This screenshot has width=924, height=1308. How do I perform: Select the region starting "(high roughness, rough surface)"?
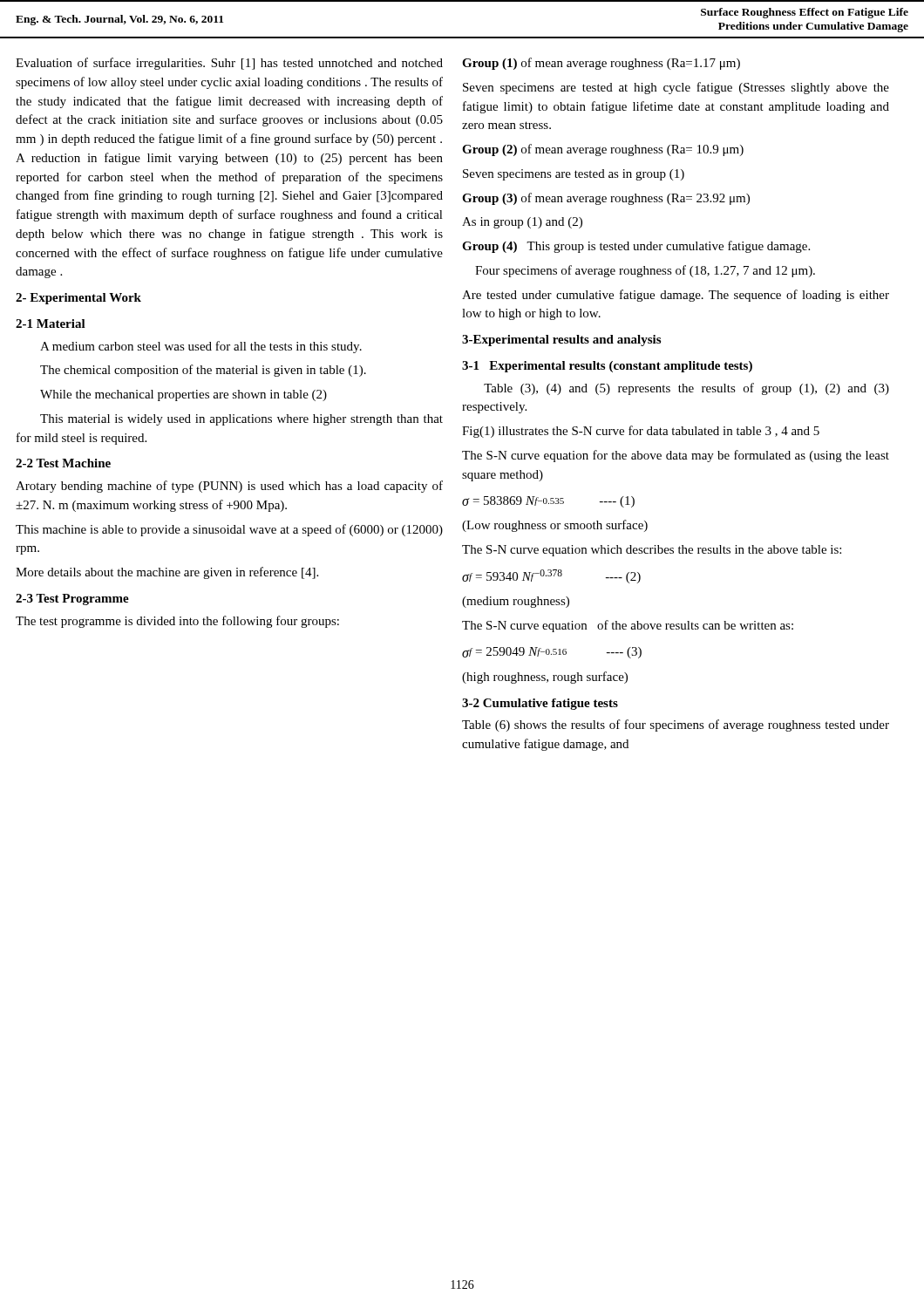coord(545,678)
